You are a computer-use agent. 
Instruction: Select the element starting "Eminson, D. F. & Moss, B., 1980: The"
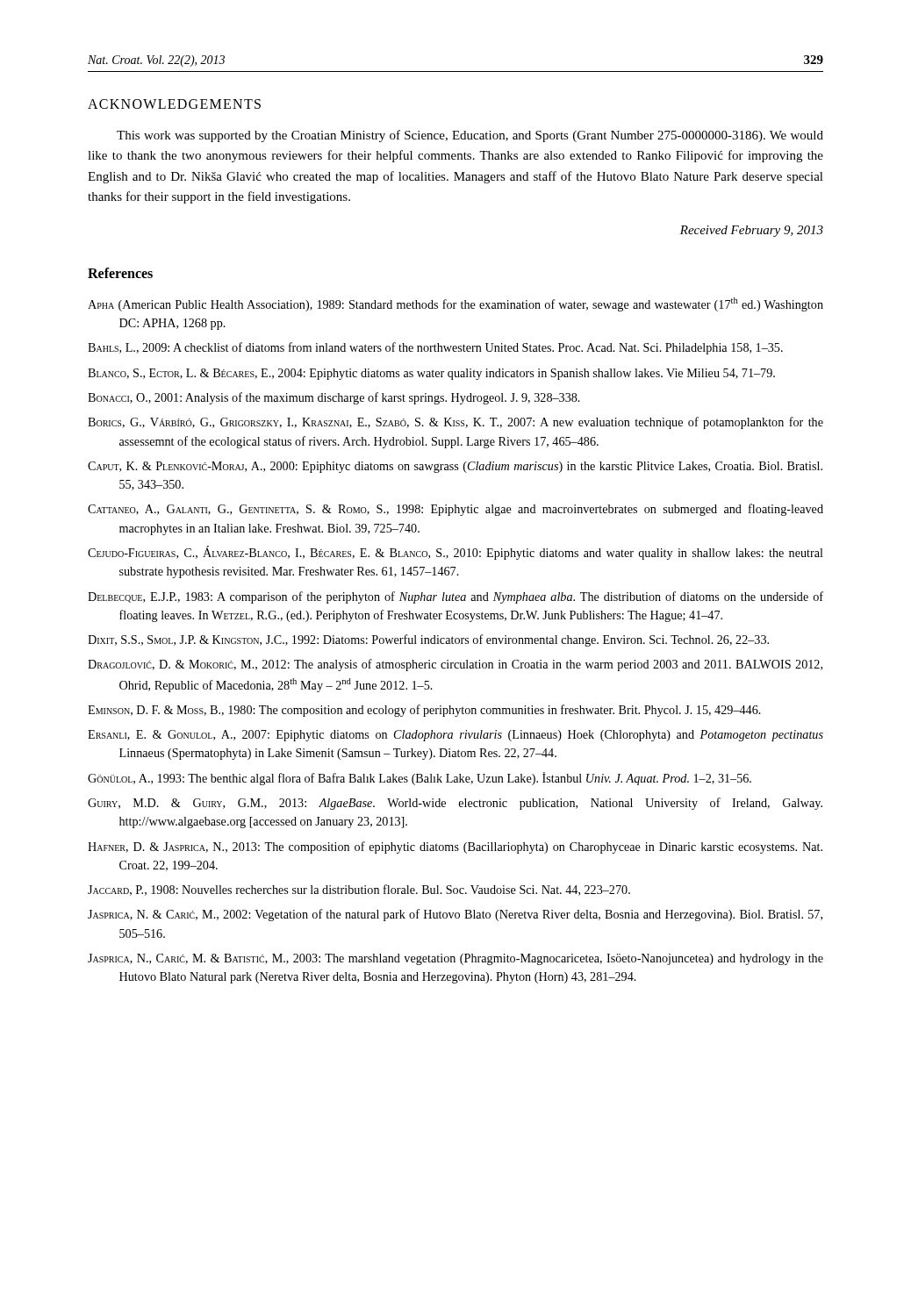424,710
